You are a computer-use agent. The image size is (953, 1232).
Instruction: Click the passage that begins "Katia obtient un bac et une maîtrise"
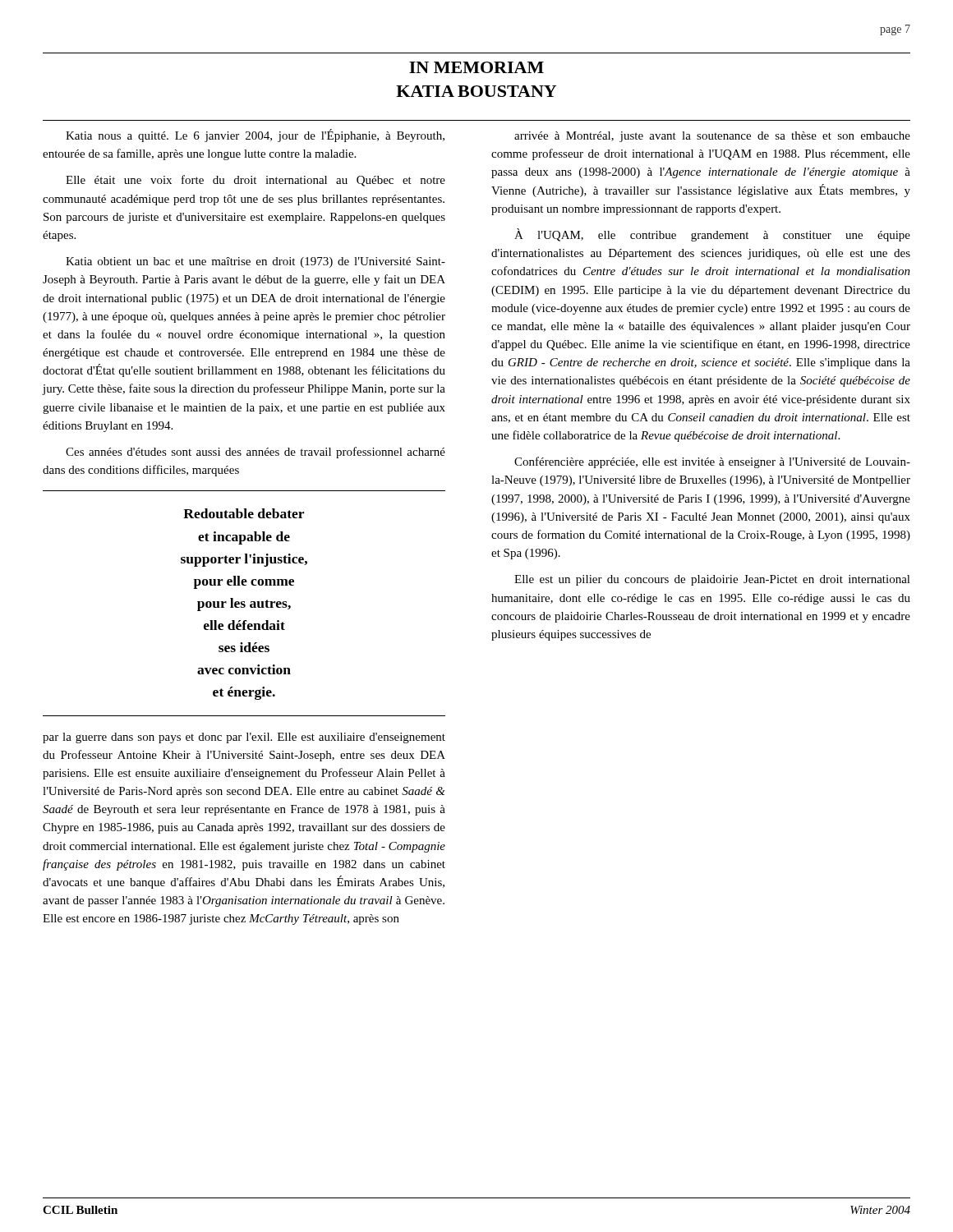click(x=244, y=343)
